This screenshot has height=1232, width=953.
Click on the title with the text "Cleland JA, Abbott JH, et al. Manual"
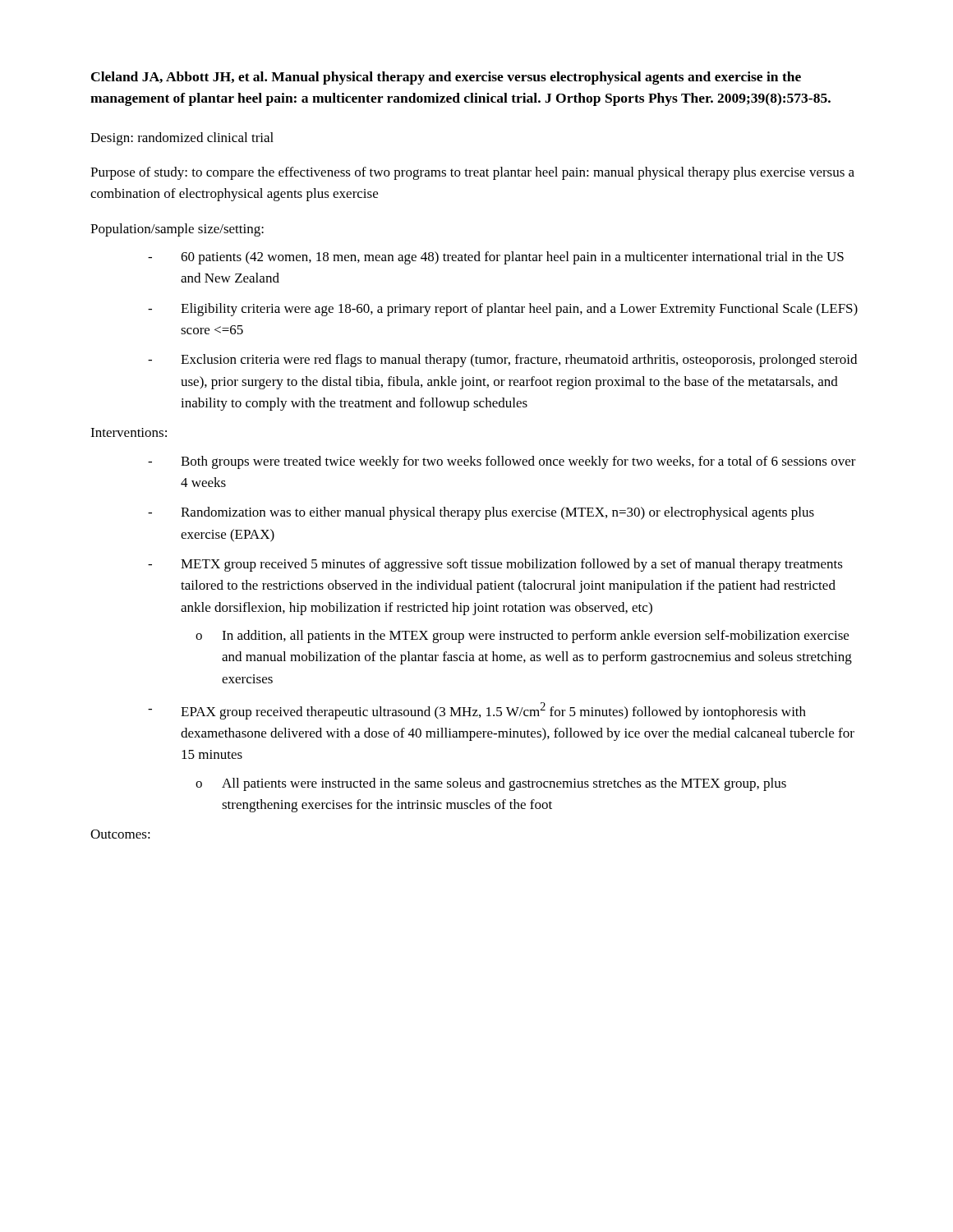pyautogui.click(x=461, y=87)
